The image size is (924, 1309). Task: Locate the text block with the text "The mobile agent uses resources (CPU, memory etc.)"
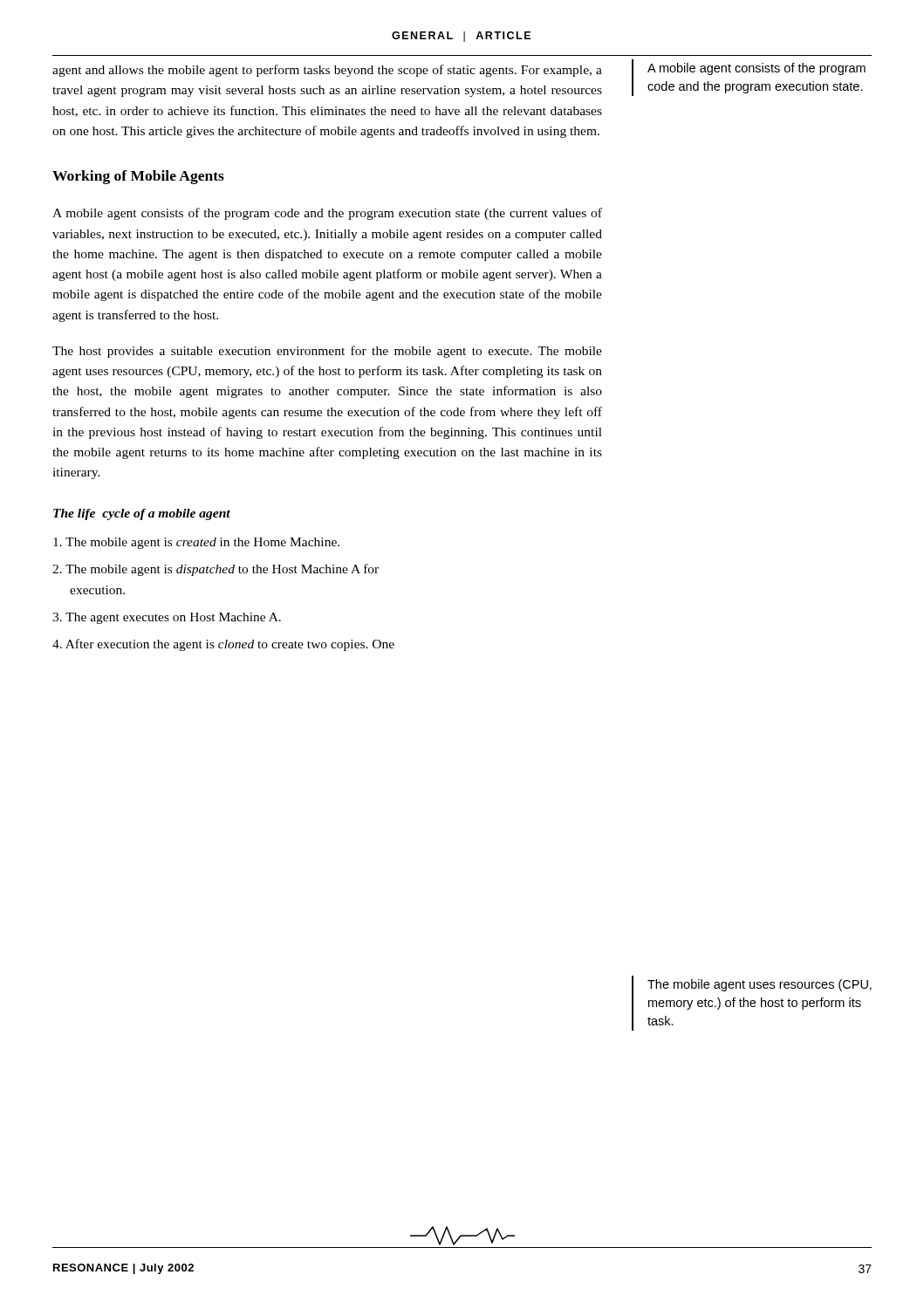(754, 1003)
